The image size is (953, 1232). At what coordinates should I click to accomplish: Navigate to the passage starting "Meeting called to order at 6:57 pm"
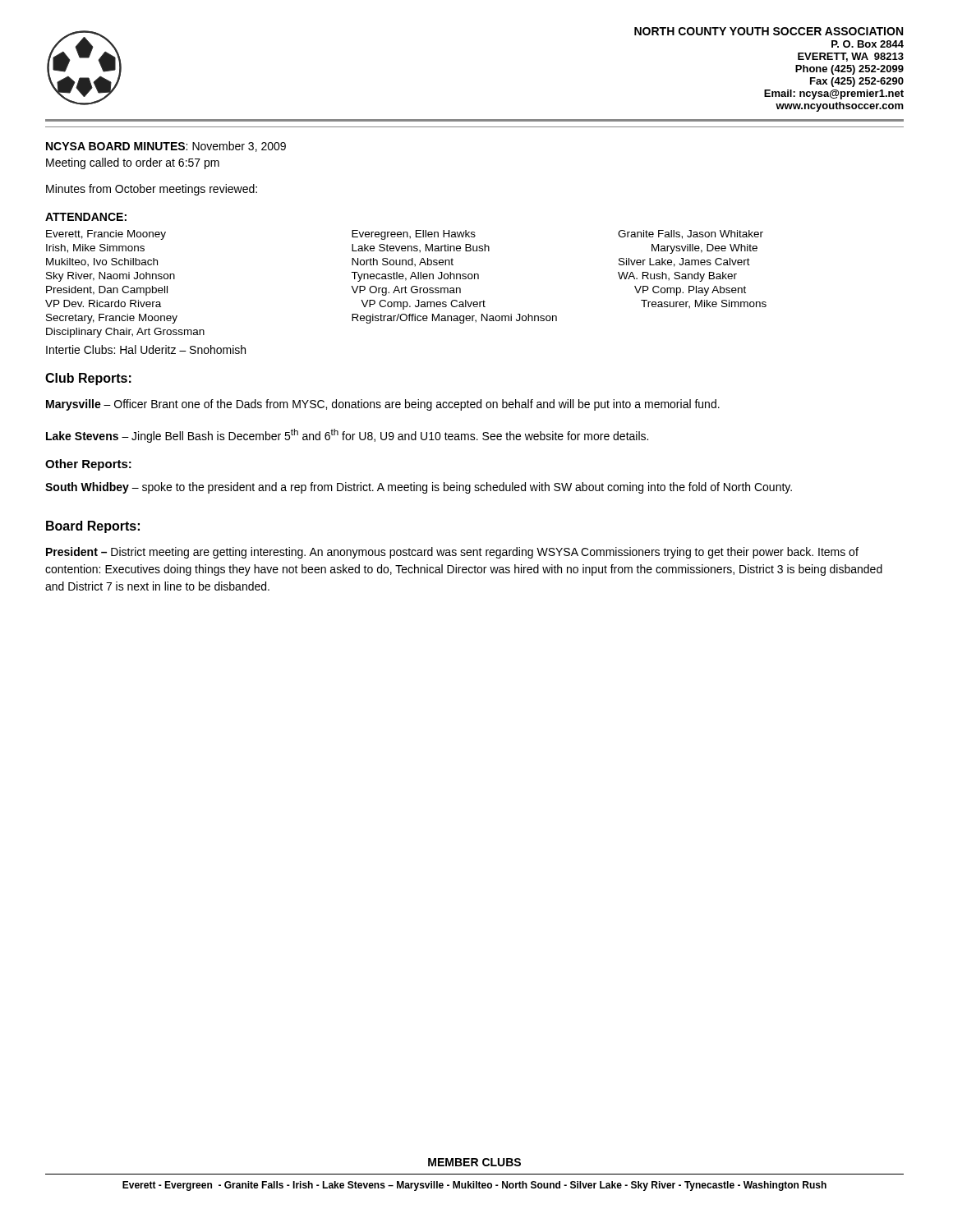(x=132, y=163)
